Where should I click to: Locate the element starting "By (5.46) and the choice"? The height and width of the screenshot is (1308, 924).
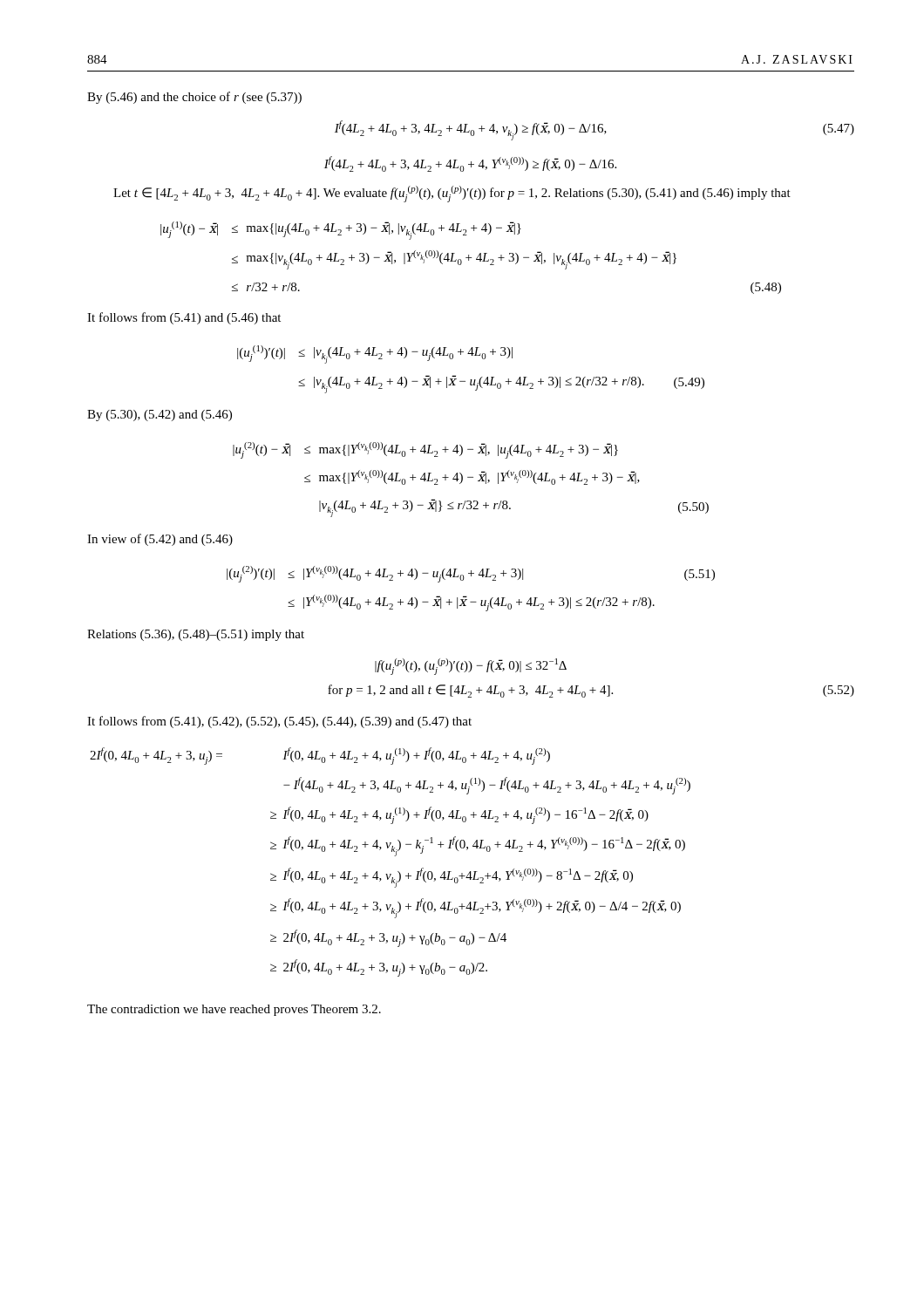click(x=195, y=97)
